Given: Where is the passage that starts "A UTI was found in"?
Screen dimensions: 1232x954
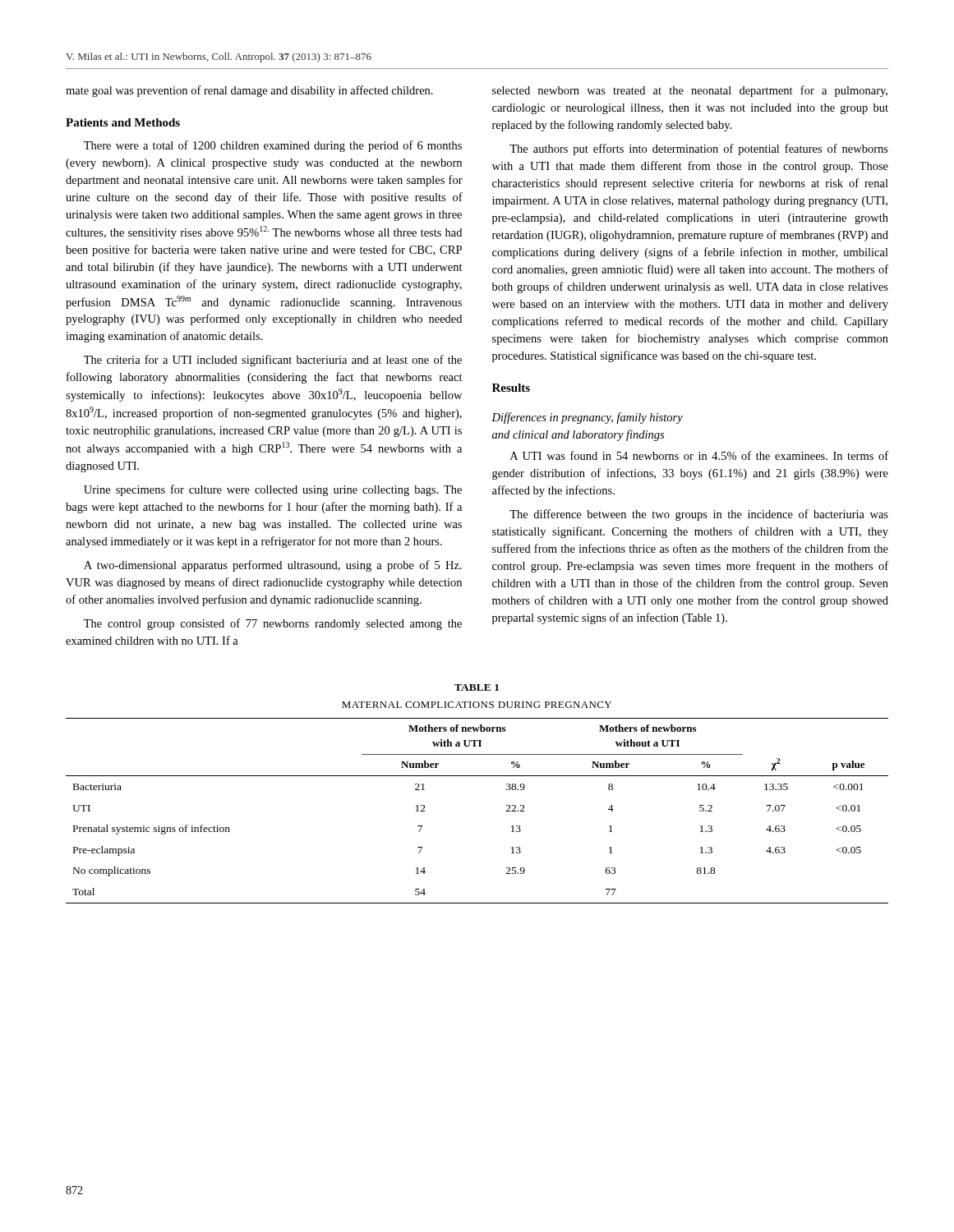Looking at the screenshot, I should point(690,537).
